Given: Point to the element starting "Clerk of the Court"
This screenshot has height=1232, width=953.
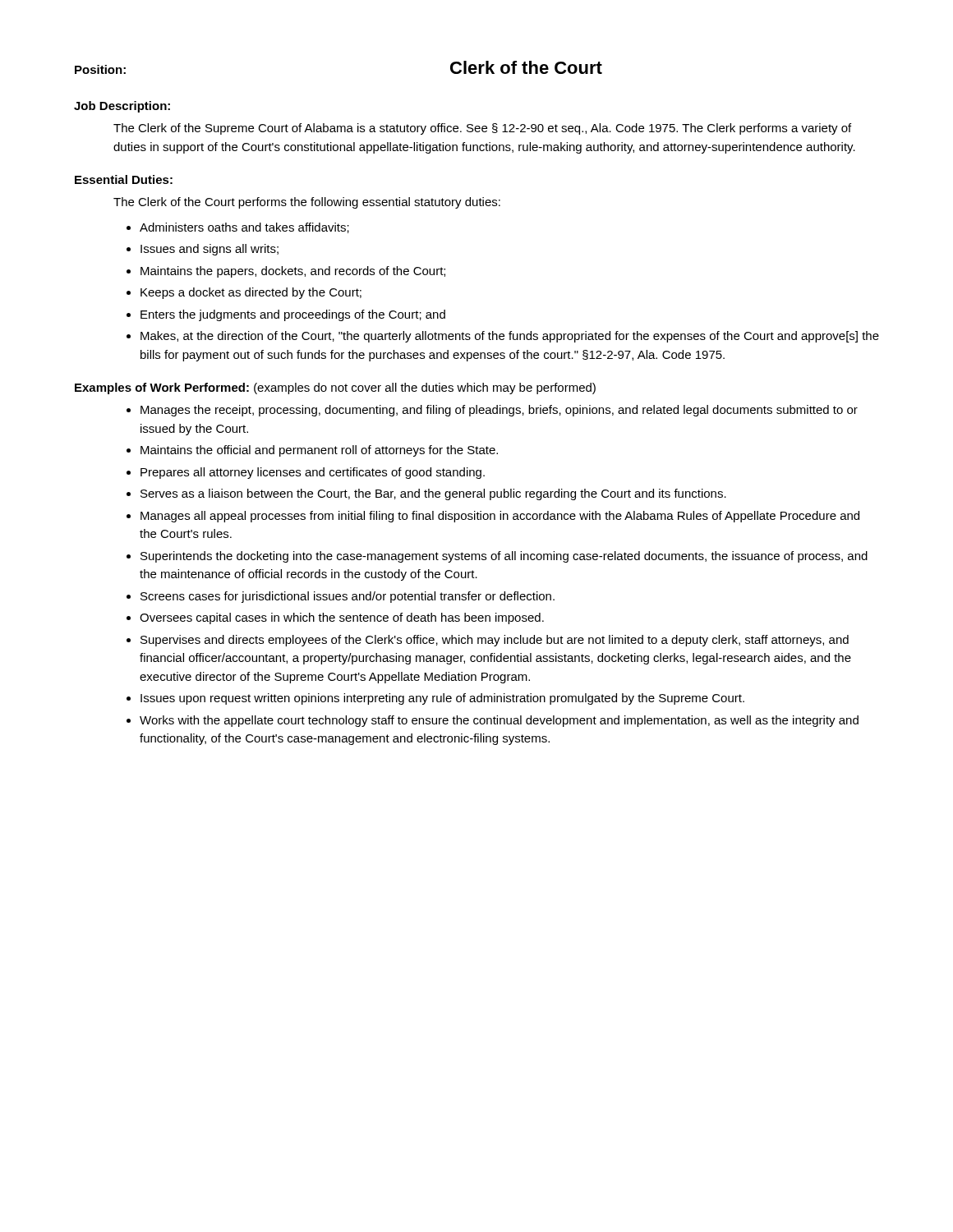Looking at the screenshot, I should 526,68.
